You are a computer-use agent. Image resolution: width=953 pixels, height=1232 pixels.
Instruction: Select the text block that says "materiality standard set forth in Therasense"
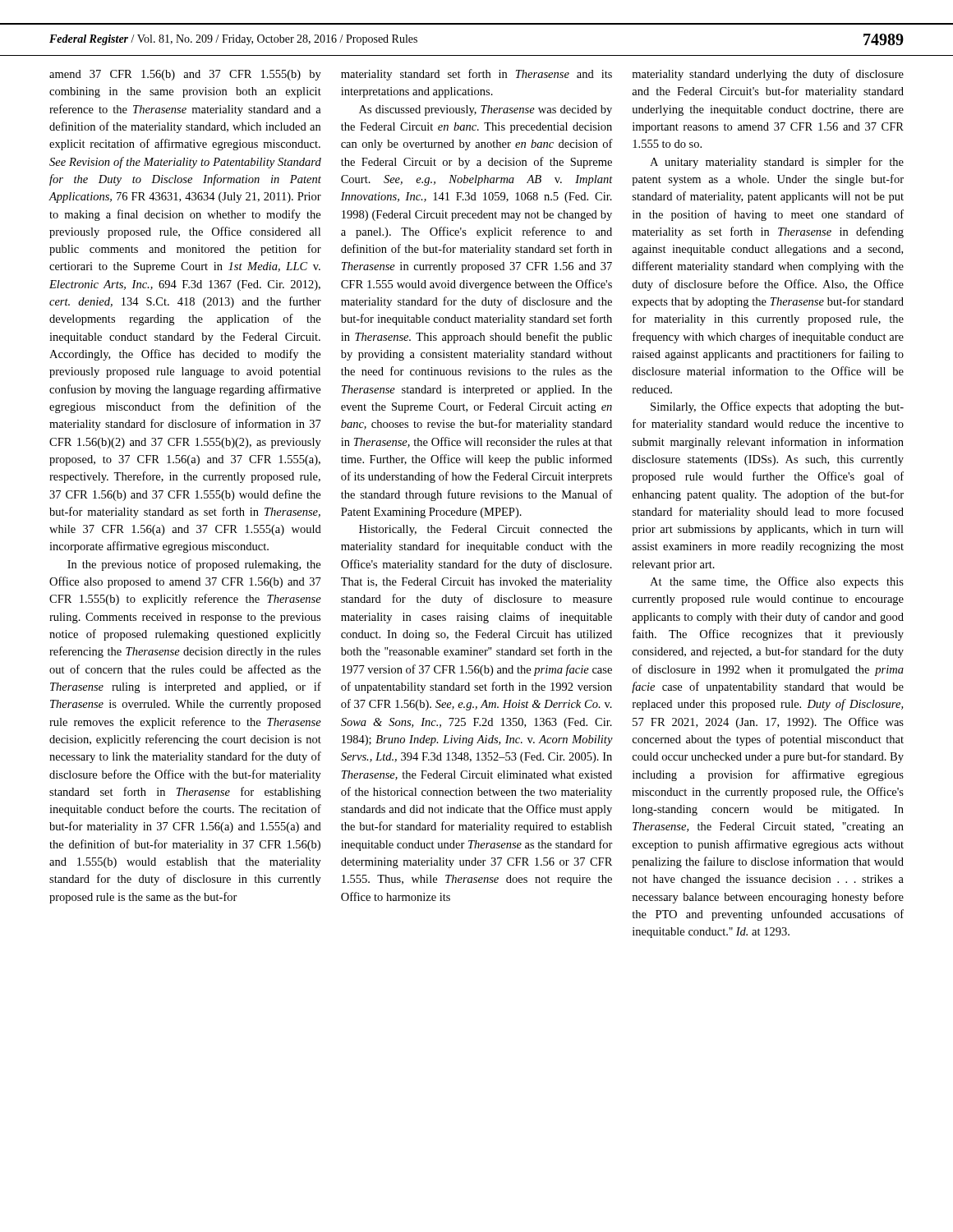click(x=476, y=486)
